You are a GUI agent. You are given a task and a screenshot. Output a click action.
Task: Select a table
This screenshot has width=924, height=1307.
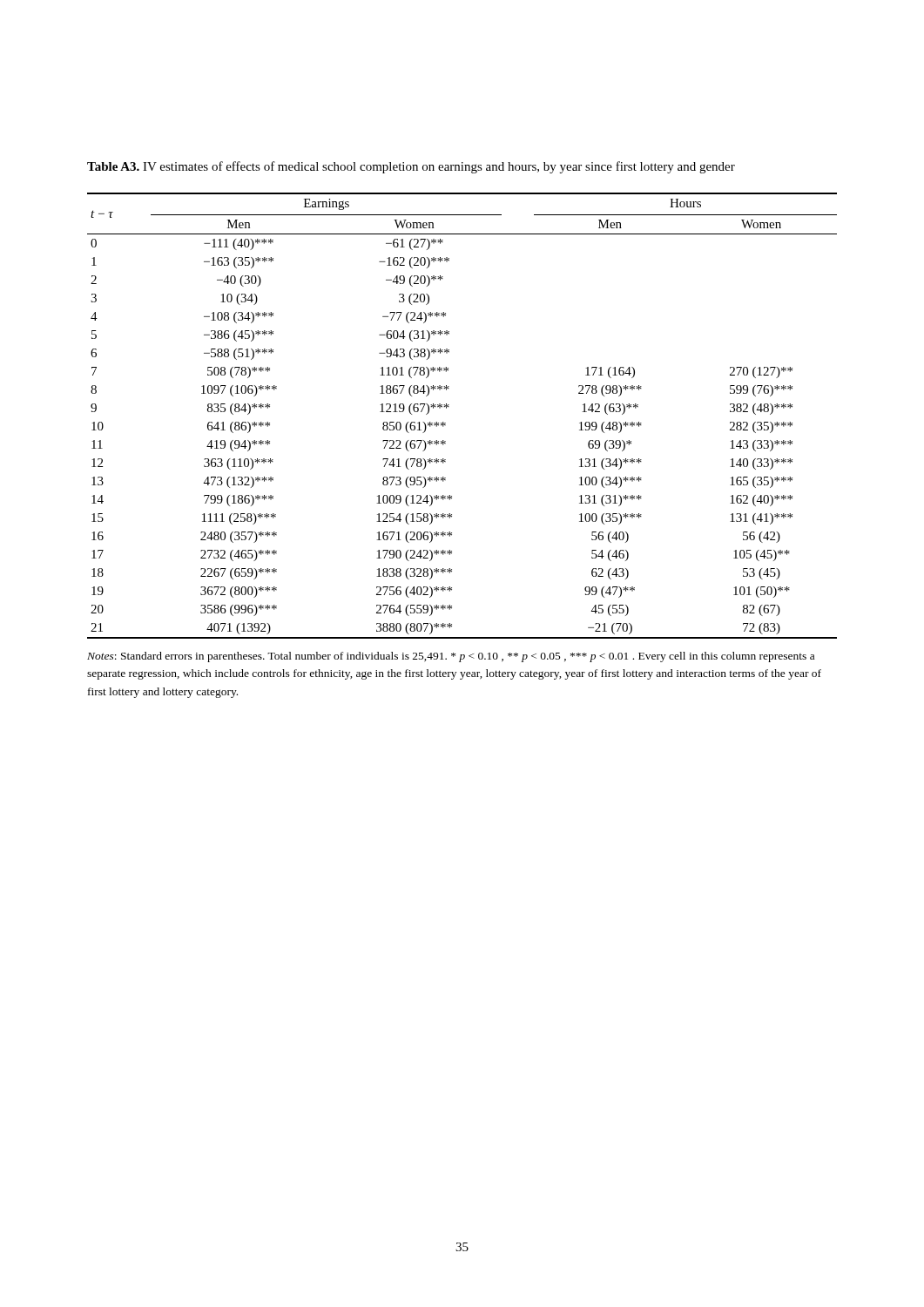pyautogui.click(x=462, y=415)
